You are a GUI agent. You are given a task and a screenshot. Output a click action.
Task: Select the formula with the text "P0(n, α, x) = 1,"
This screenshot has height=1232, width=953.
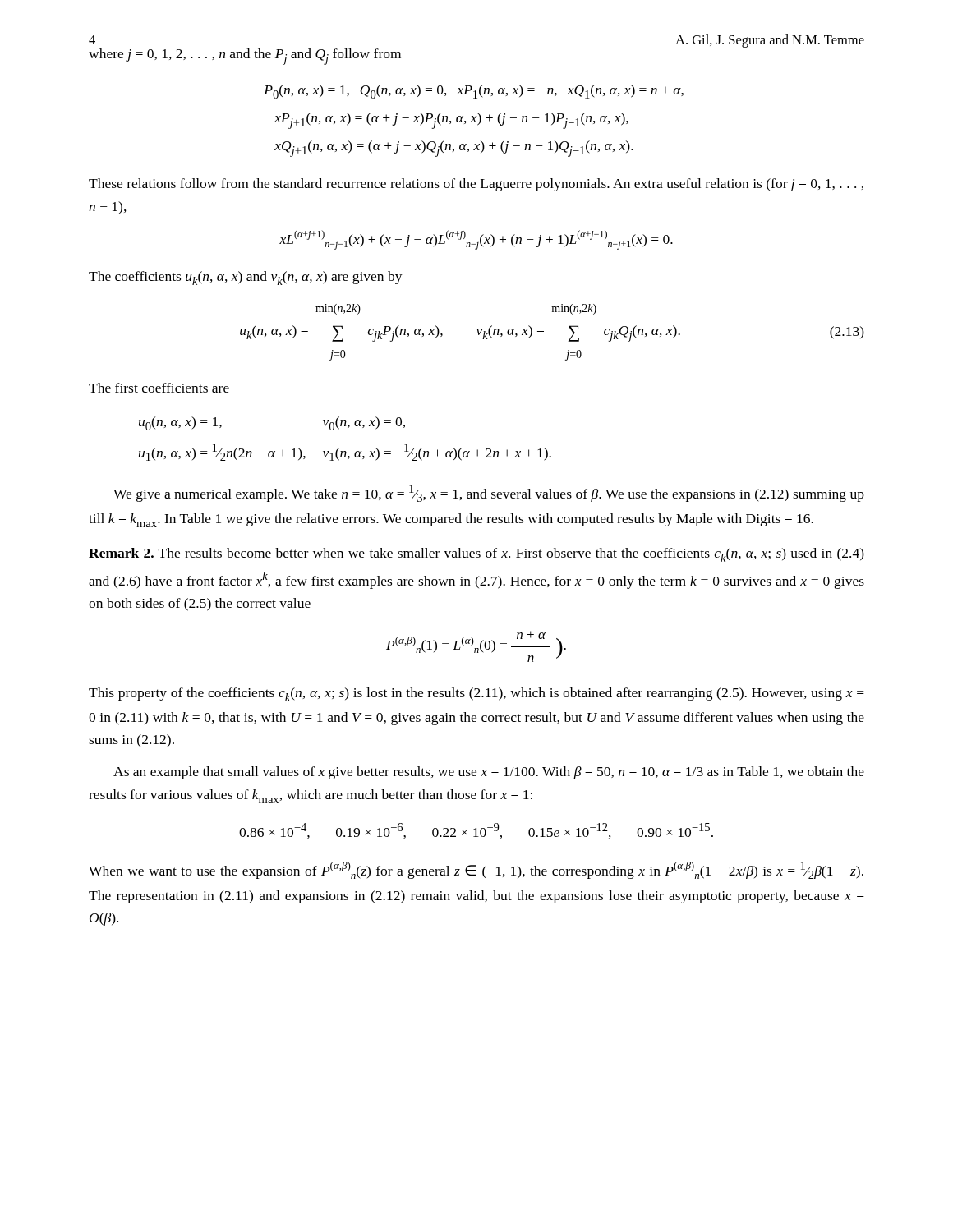[x=476, y=119]
